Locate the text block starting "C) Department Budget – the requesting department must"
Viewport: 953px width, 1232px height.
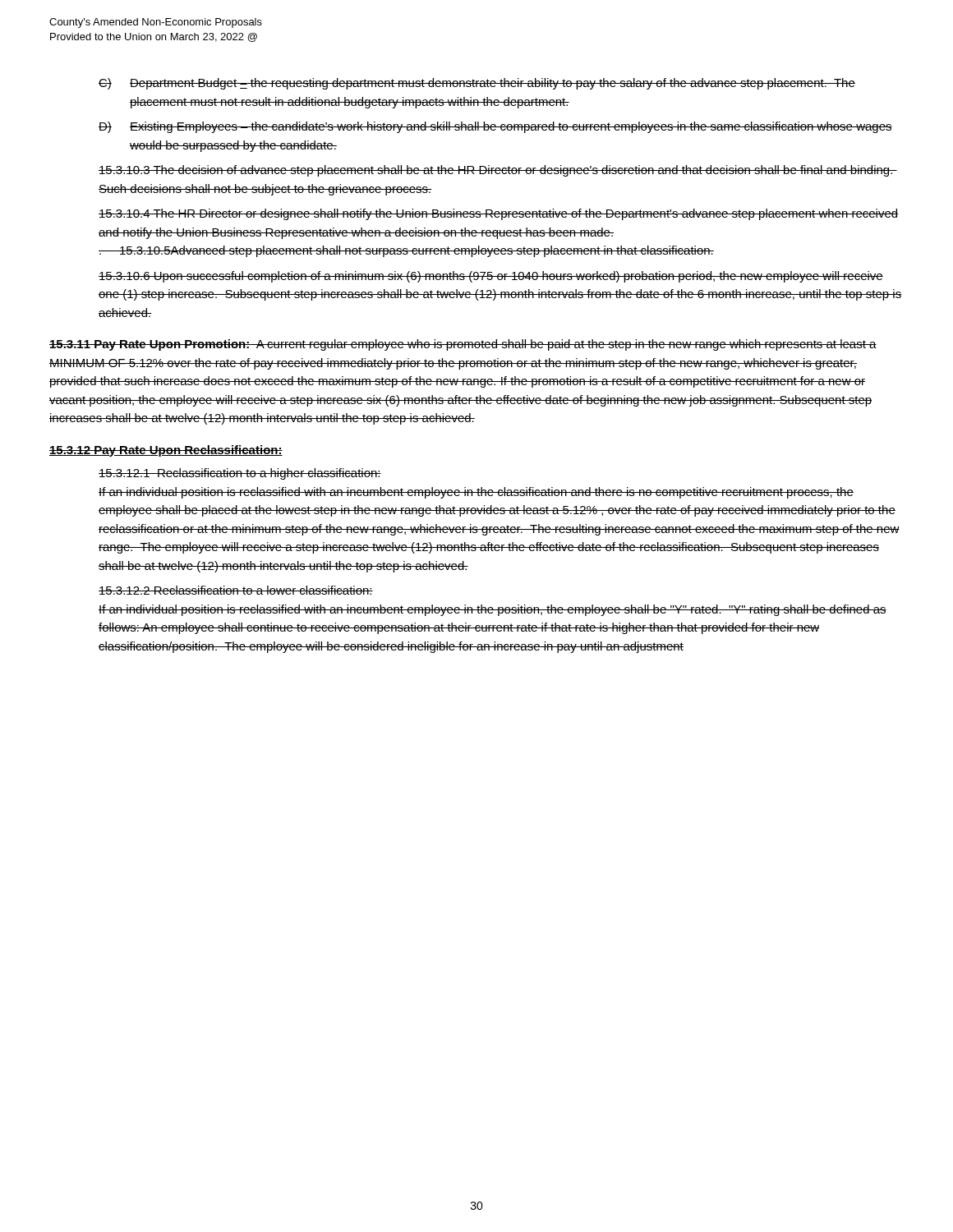(501, 92)
